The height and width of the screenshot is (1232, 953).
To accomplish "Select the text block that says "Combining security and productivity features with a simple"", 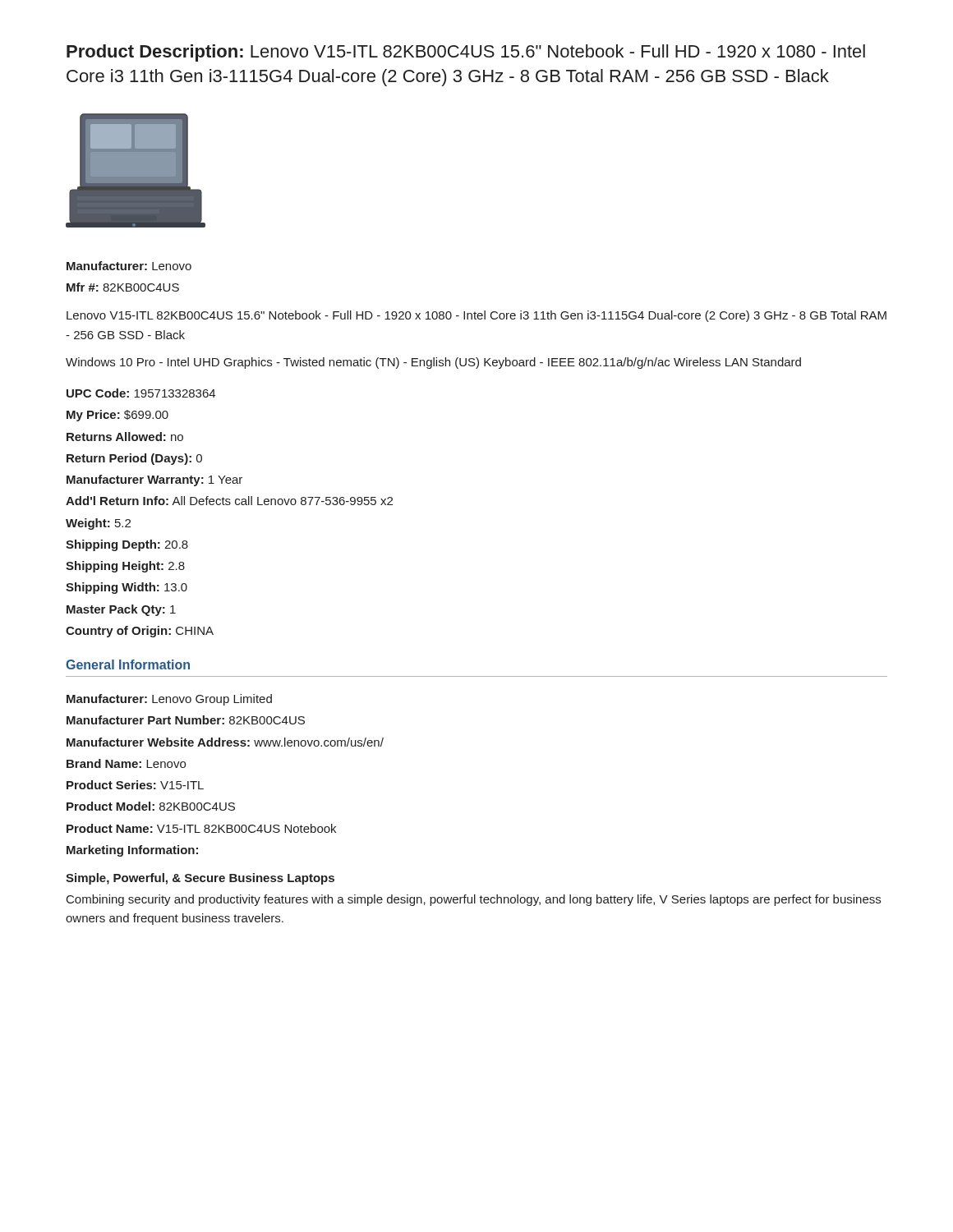I will point(474,909).
